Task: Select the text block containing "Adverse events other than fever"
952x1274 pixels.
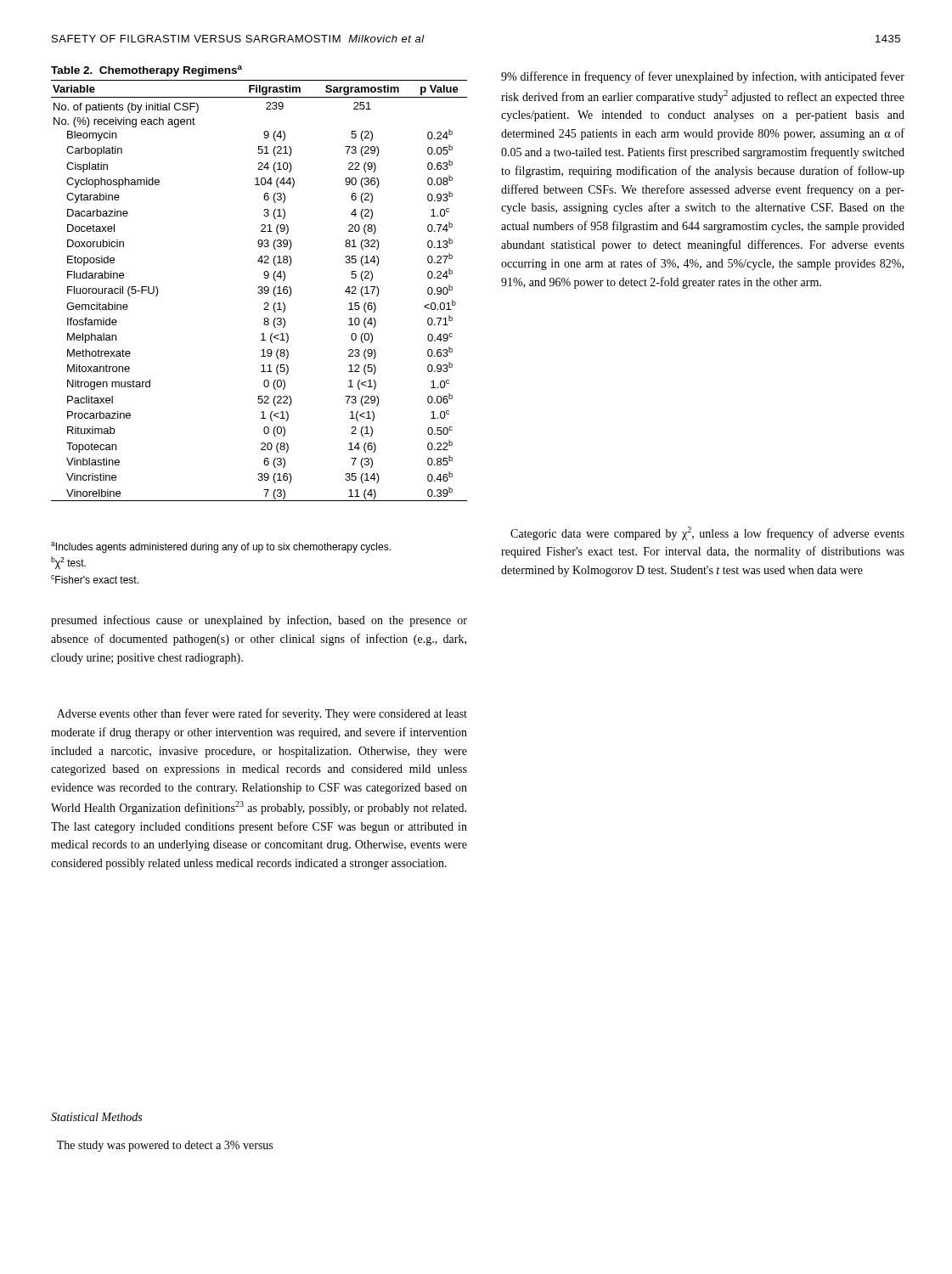Action: pyautogui.click(x=259, y=789)
